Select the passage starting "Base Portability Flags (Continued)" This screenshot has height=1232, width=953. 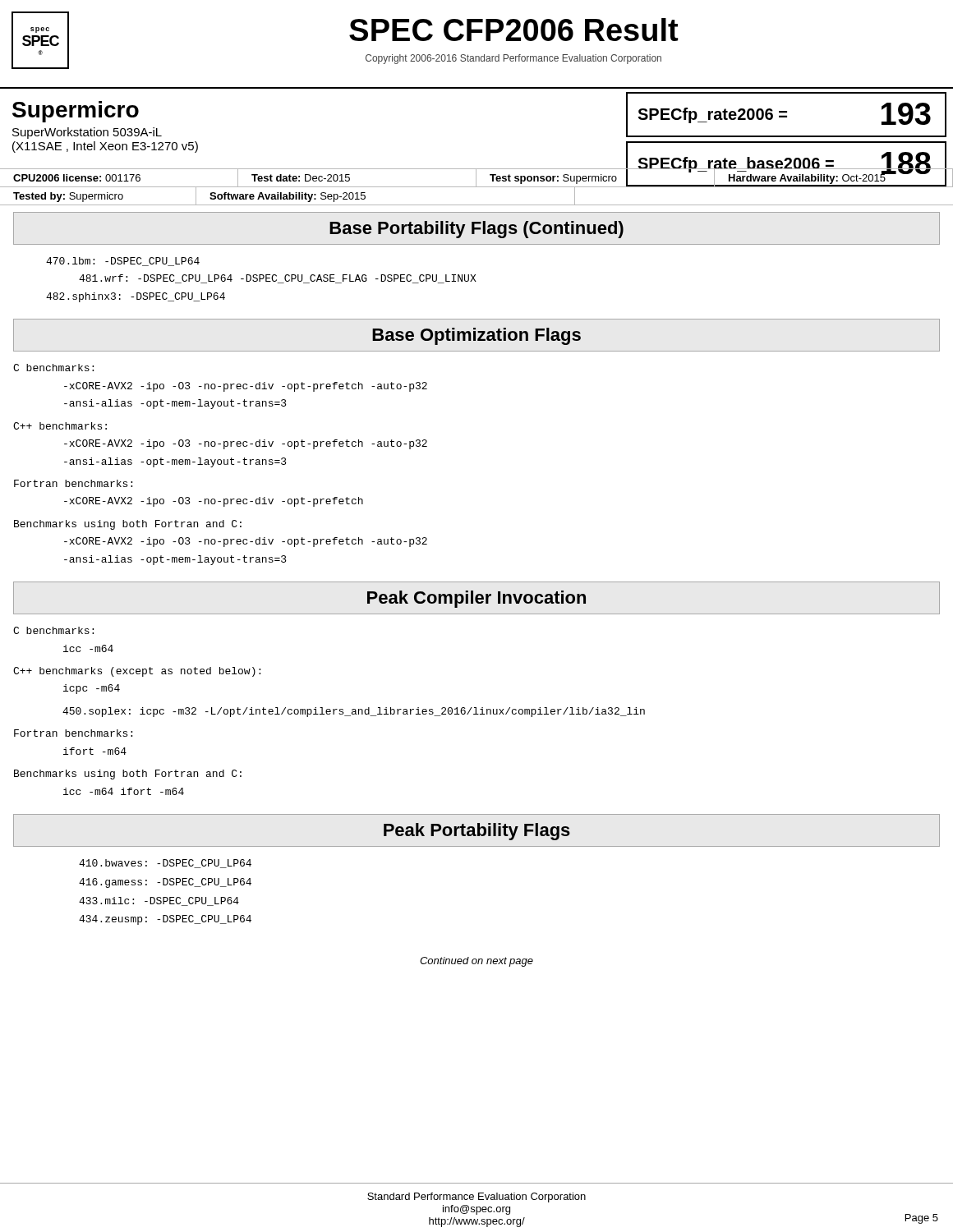476,228
